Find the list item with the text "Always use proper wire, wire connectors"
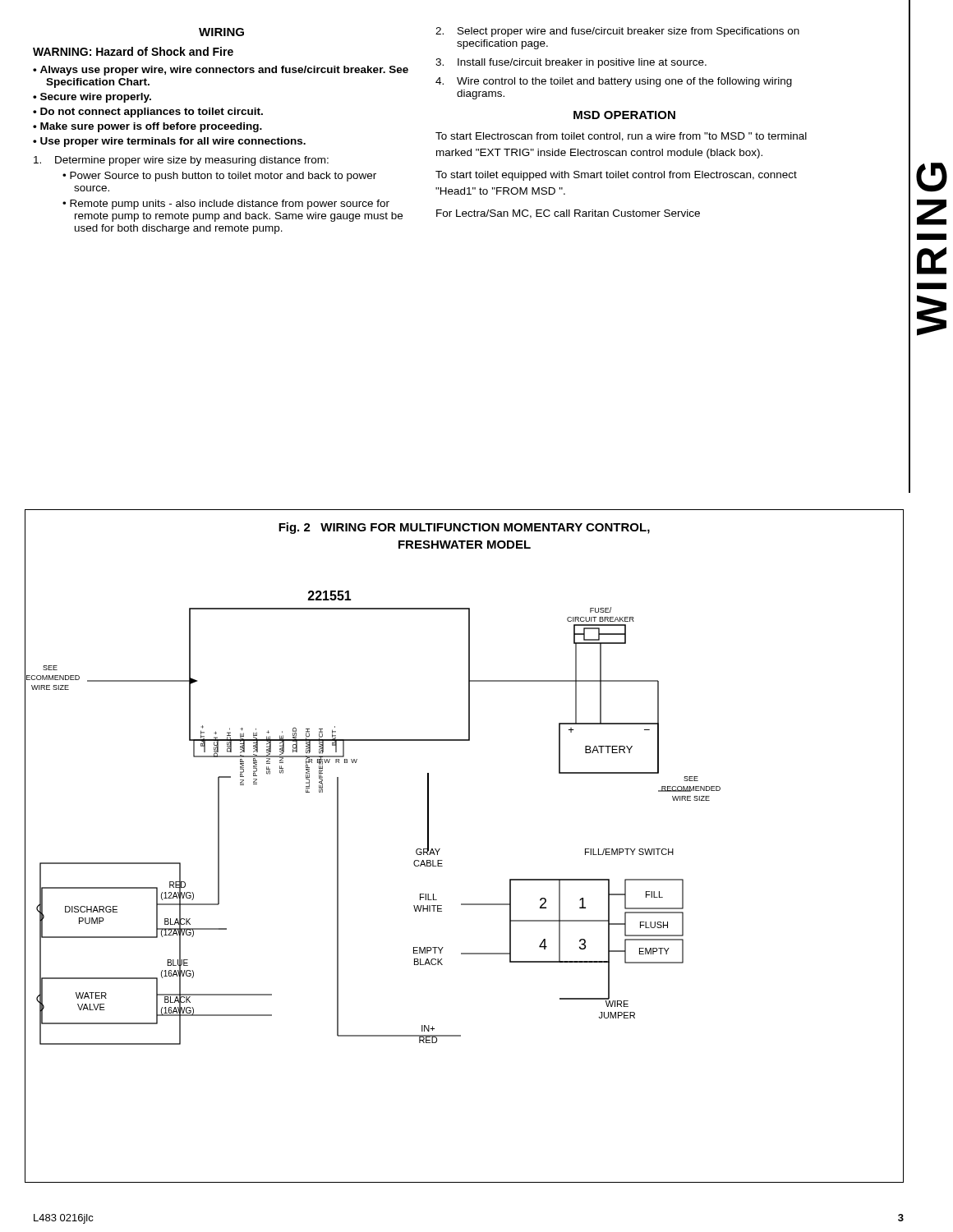Screen dimensions: 1232x953 click(224, 76)
